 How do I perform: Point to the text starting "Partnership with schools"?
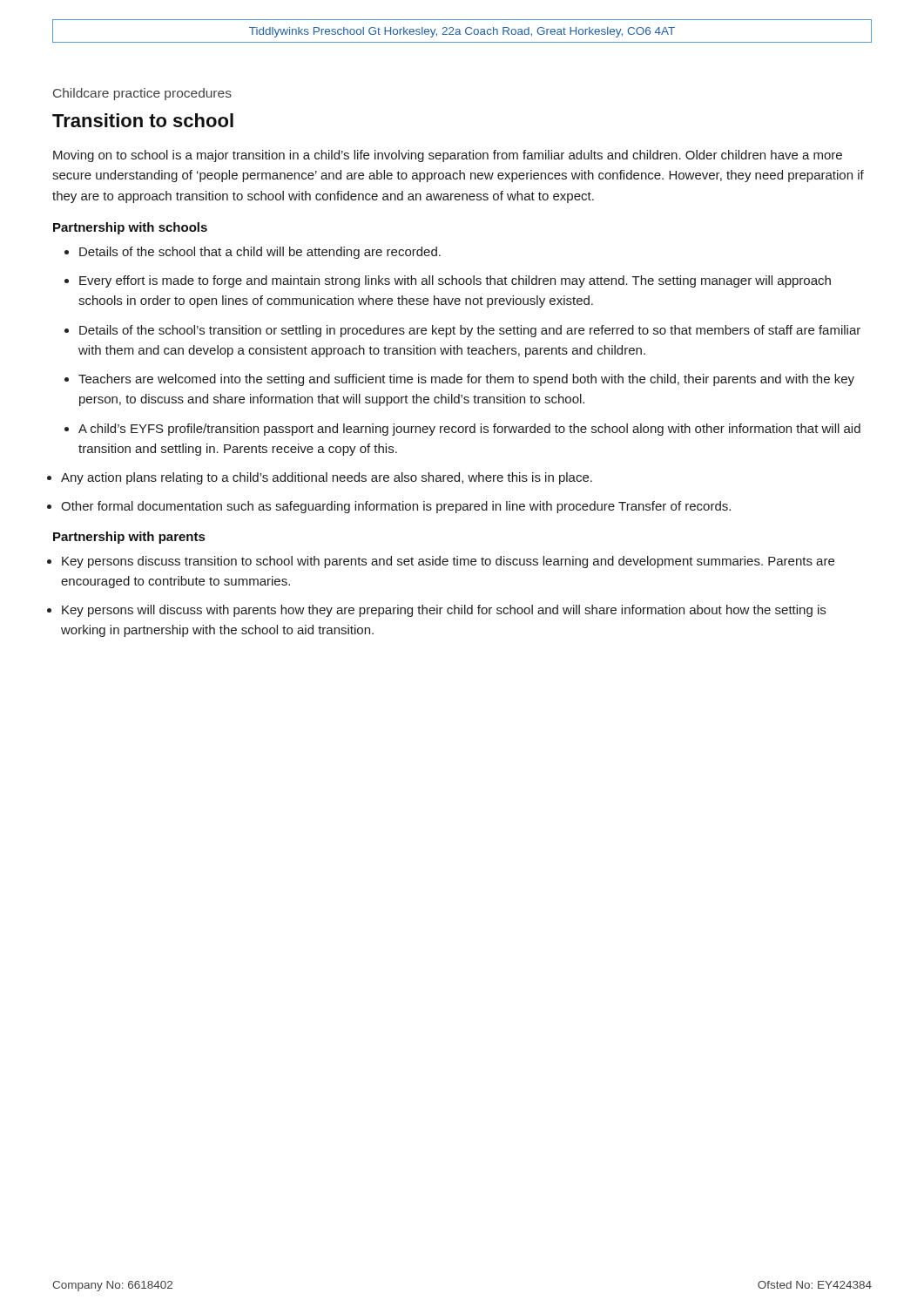pos(130,227)
